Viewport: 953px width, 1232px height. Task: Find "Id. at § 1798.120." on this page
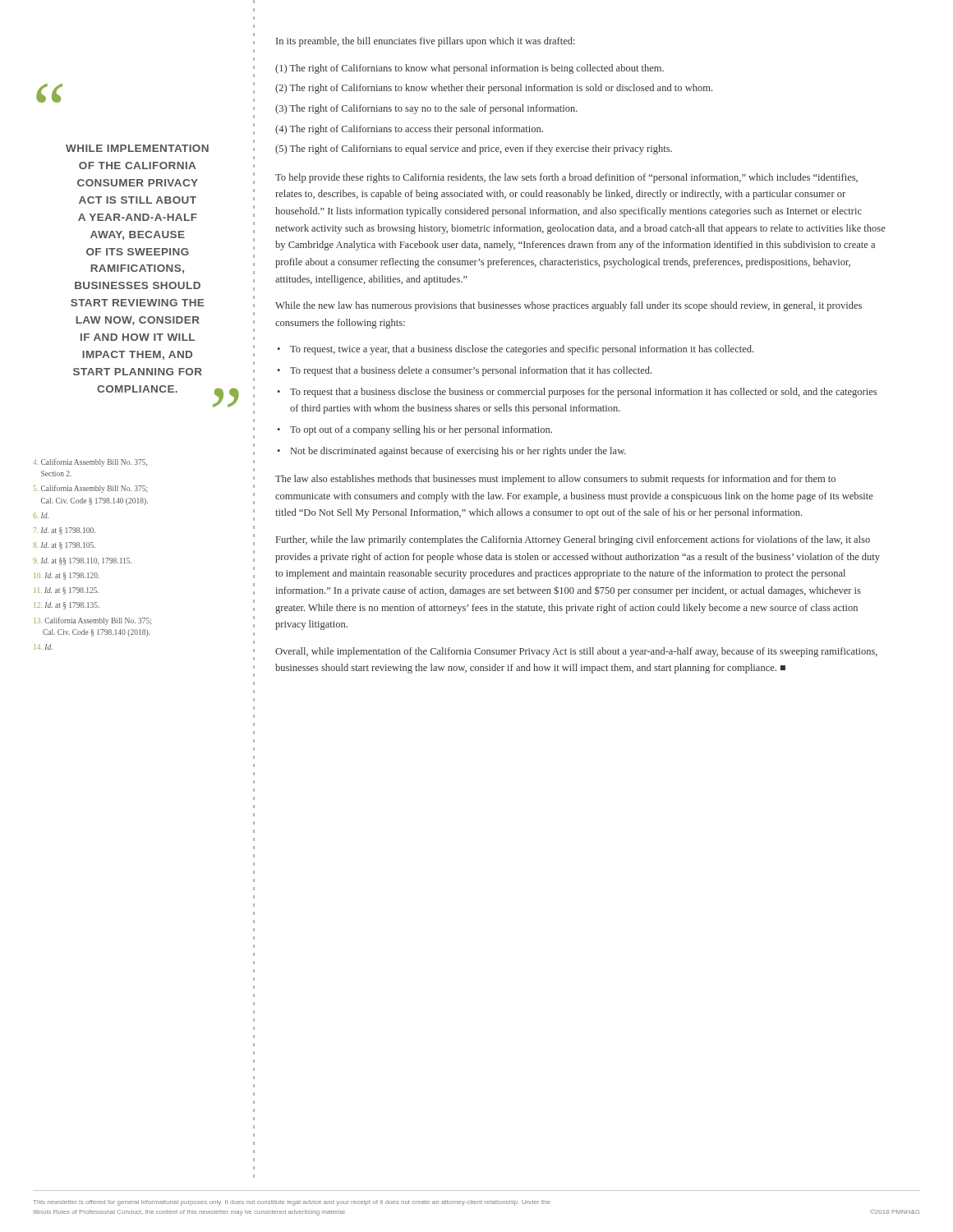point(66,576)
